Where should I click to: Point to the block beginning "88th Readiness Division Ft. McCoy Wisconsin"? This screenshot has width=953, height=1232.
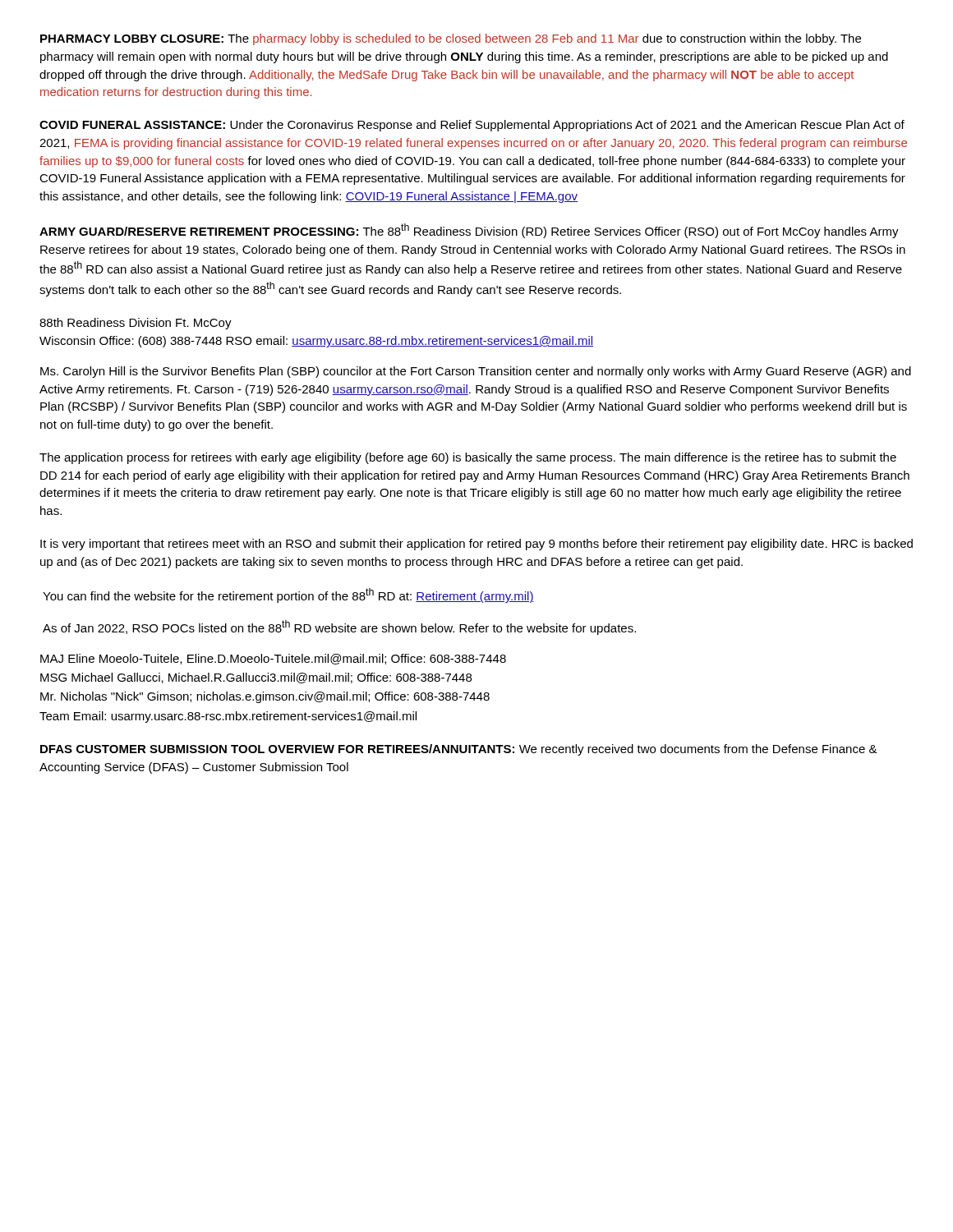[x=316, y=331]
